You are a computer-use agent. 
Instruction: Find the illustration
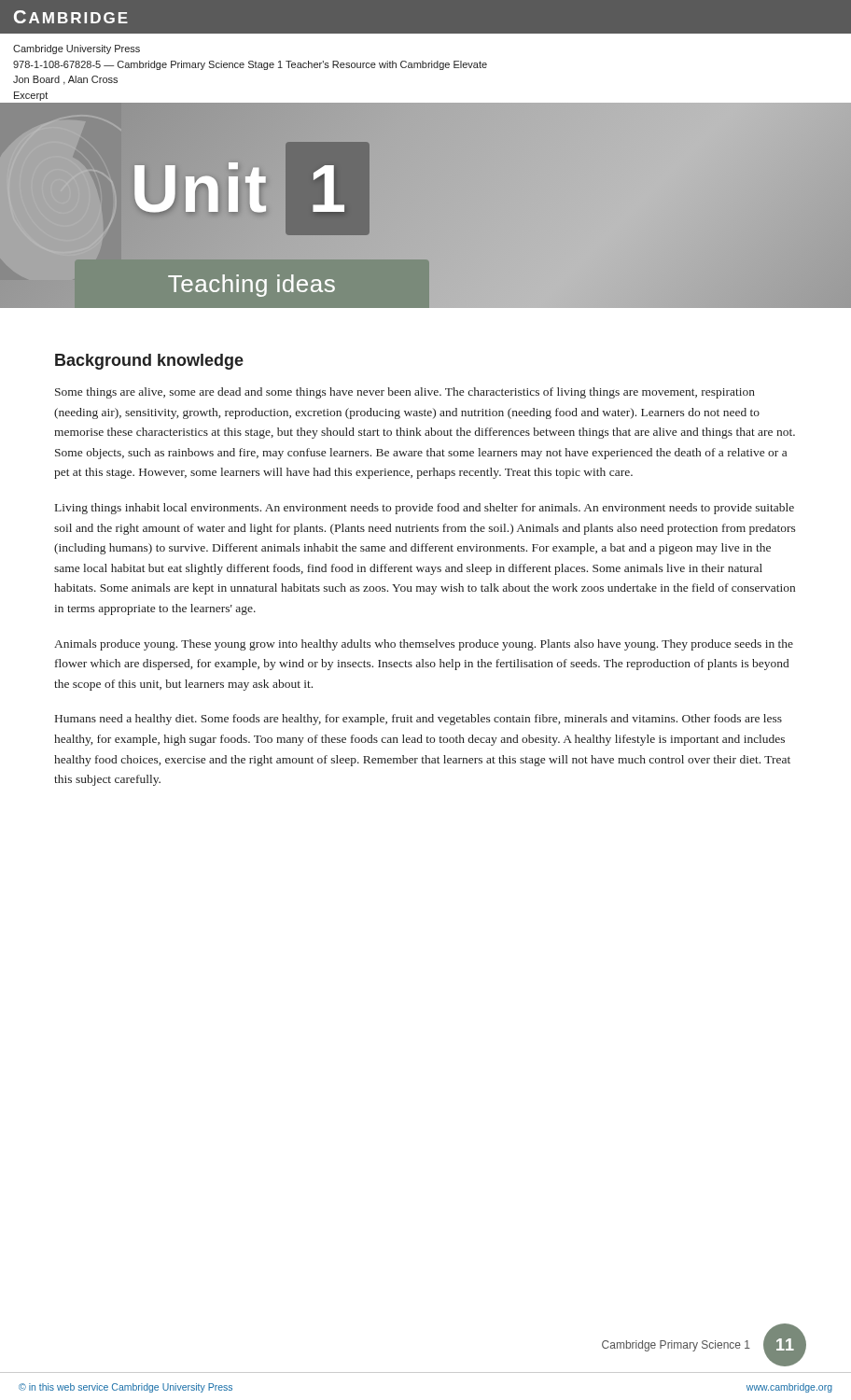click(426, 205)
